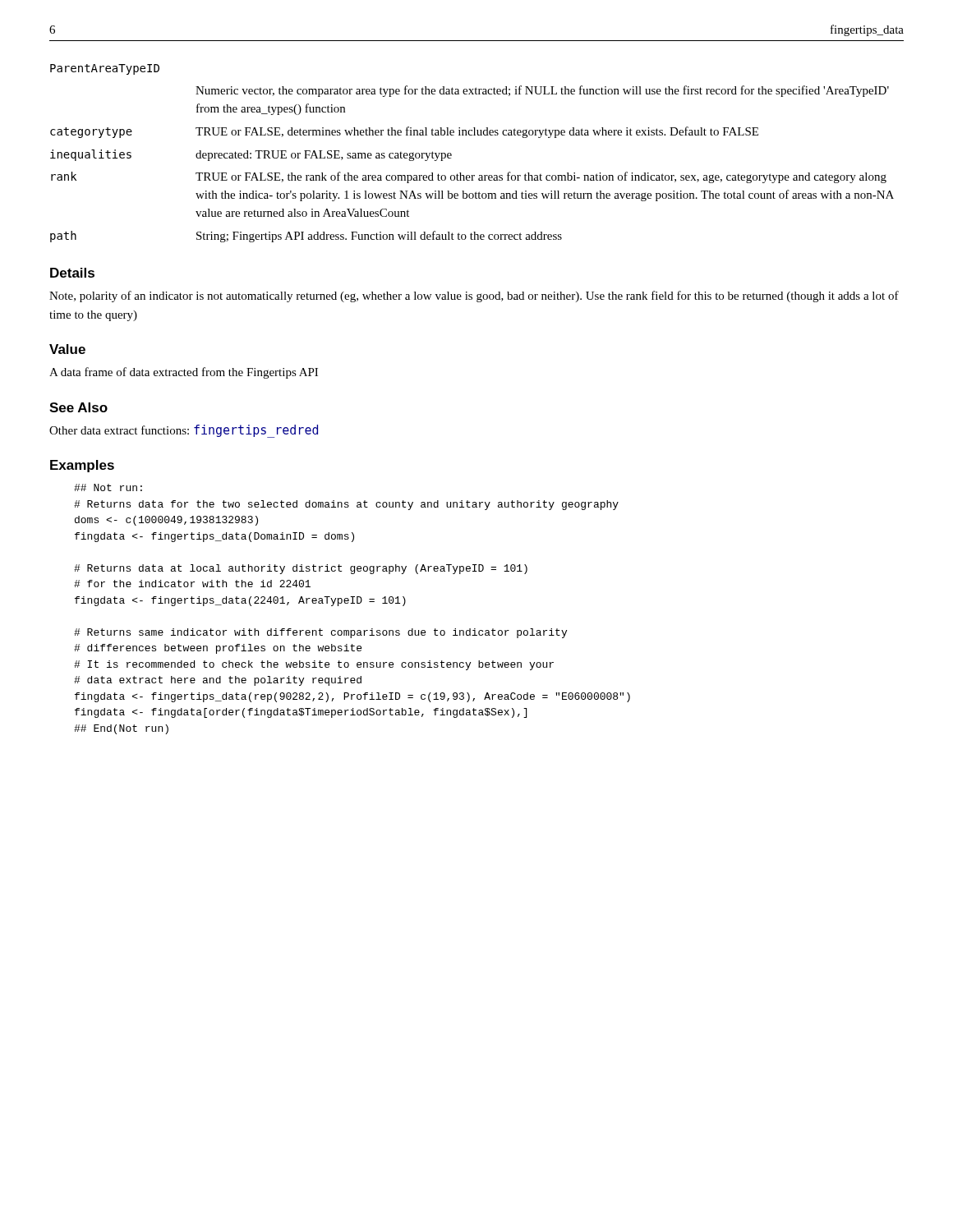Click the passage that begins "String; Fingertips API address. Function will default to"
Screen dimensions: 1232x953
click(x=379, y=235)
